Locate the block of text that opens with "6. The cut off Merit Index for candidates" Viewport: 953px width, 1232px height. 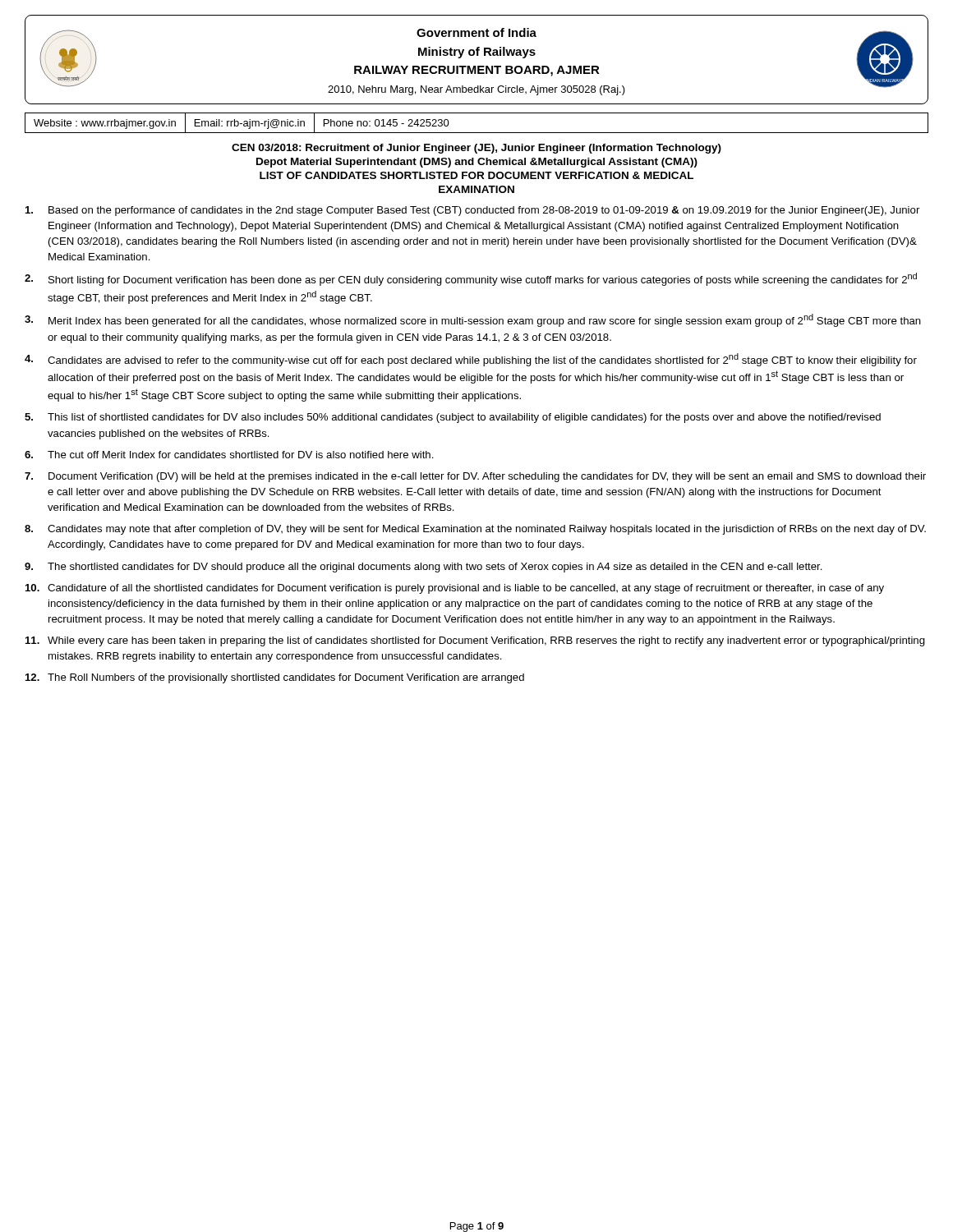coord(229,455)
